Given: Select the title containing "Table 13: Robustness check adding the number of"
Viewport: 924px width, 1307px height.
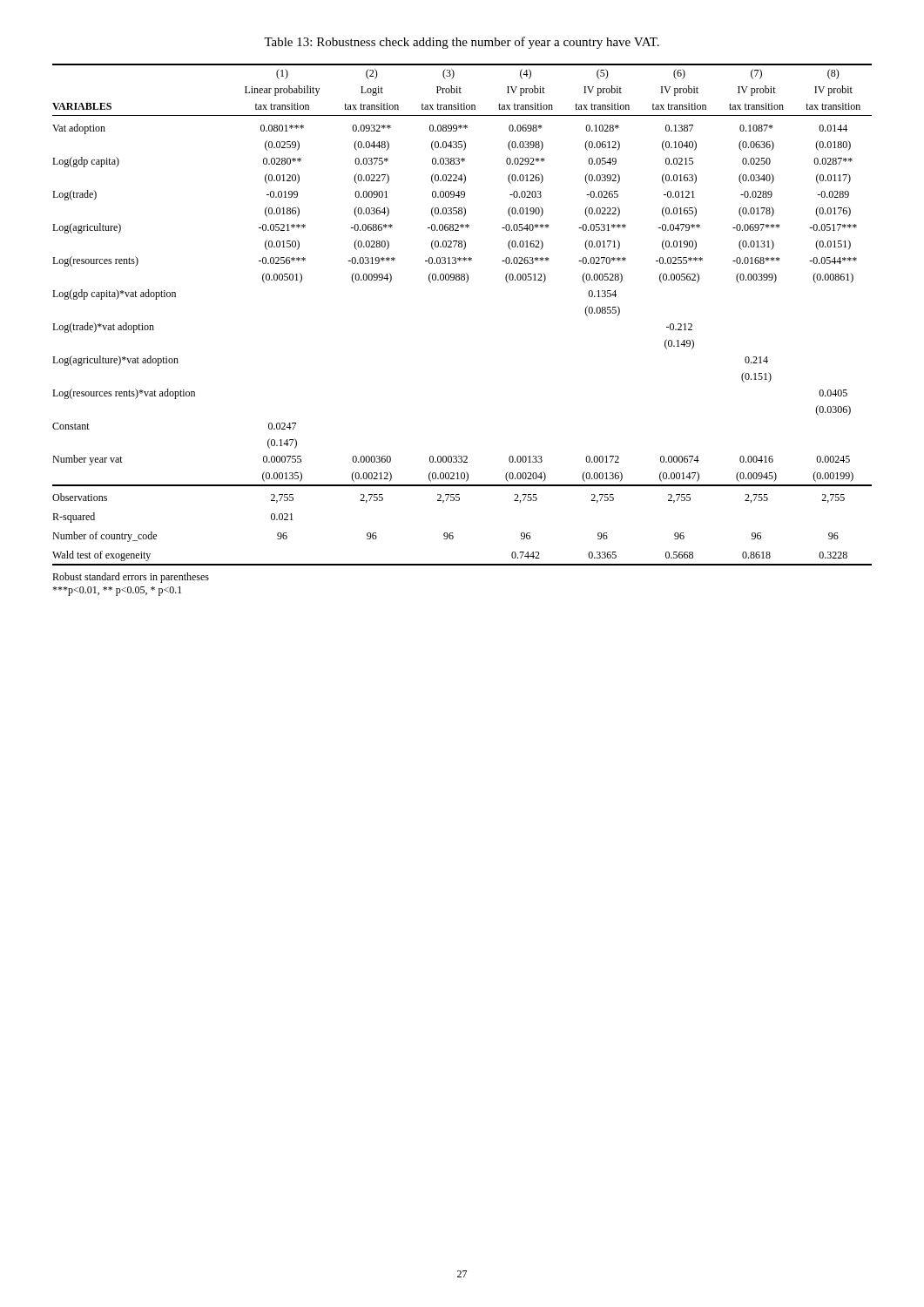Looking at the screenshot, I should (462, 42).
